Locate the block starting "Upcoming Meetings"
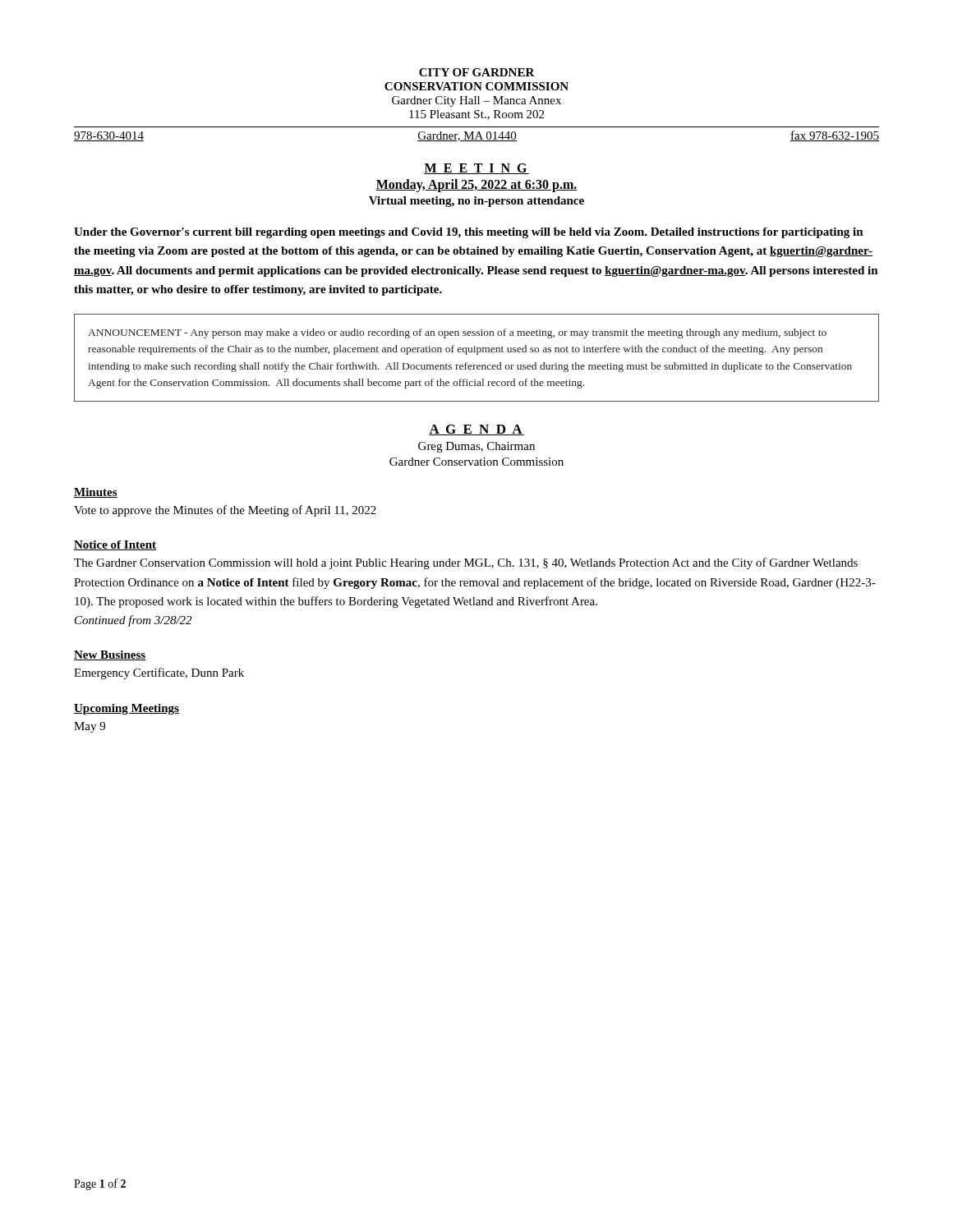The image size is (953, 1232). [127, 708]
